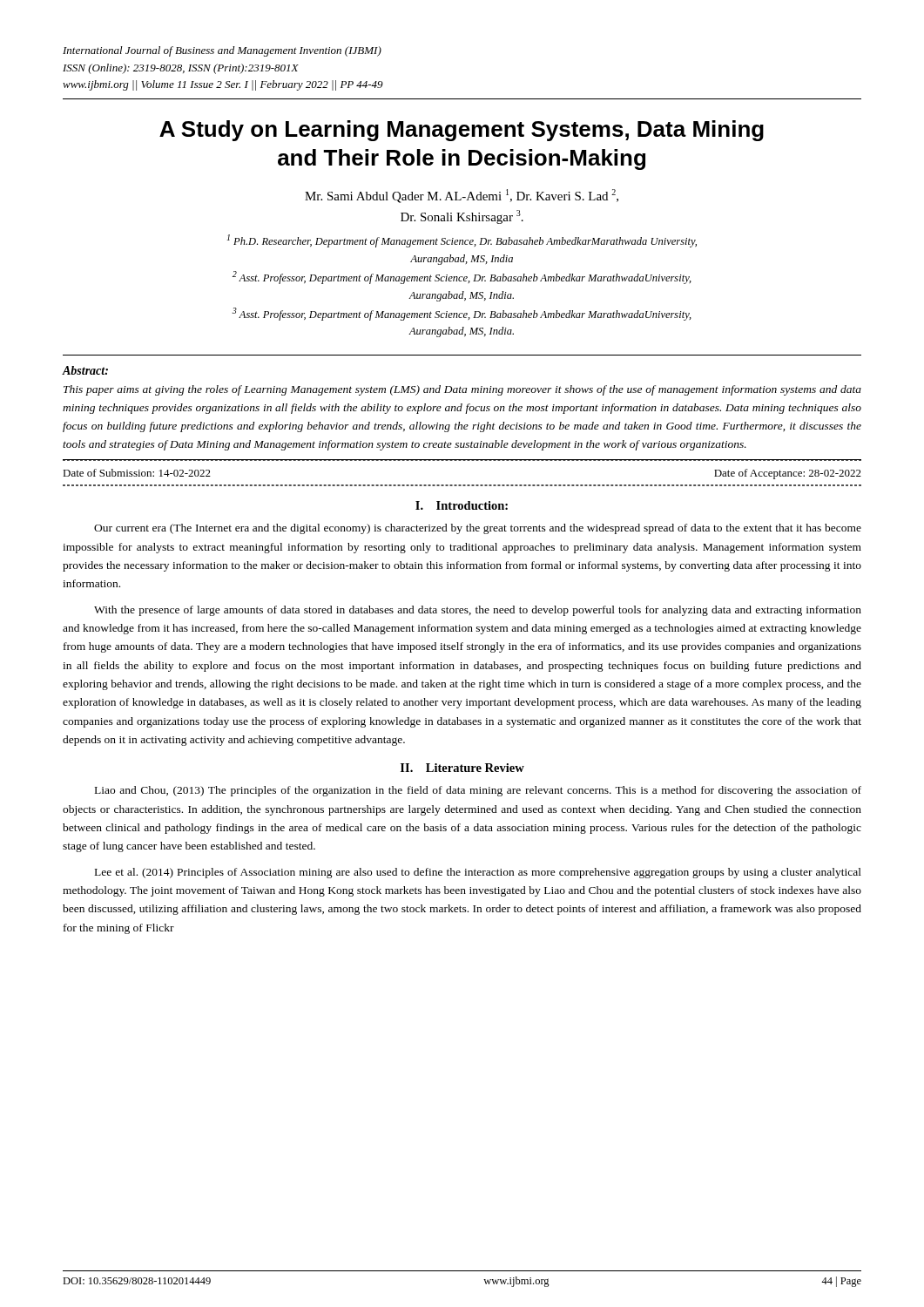Find the text block that reads "Date of Submission: 14-02-2022"
The height and width of the screenshot is (1307, 924).
[462, 473]
